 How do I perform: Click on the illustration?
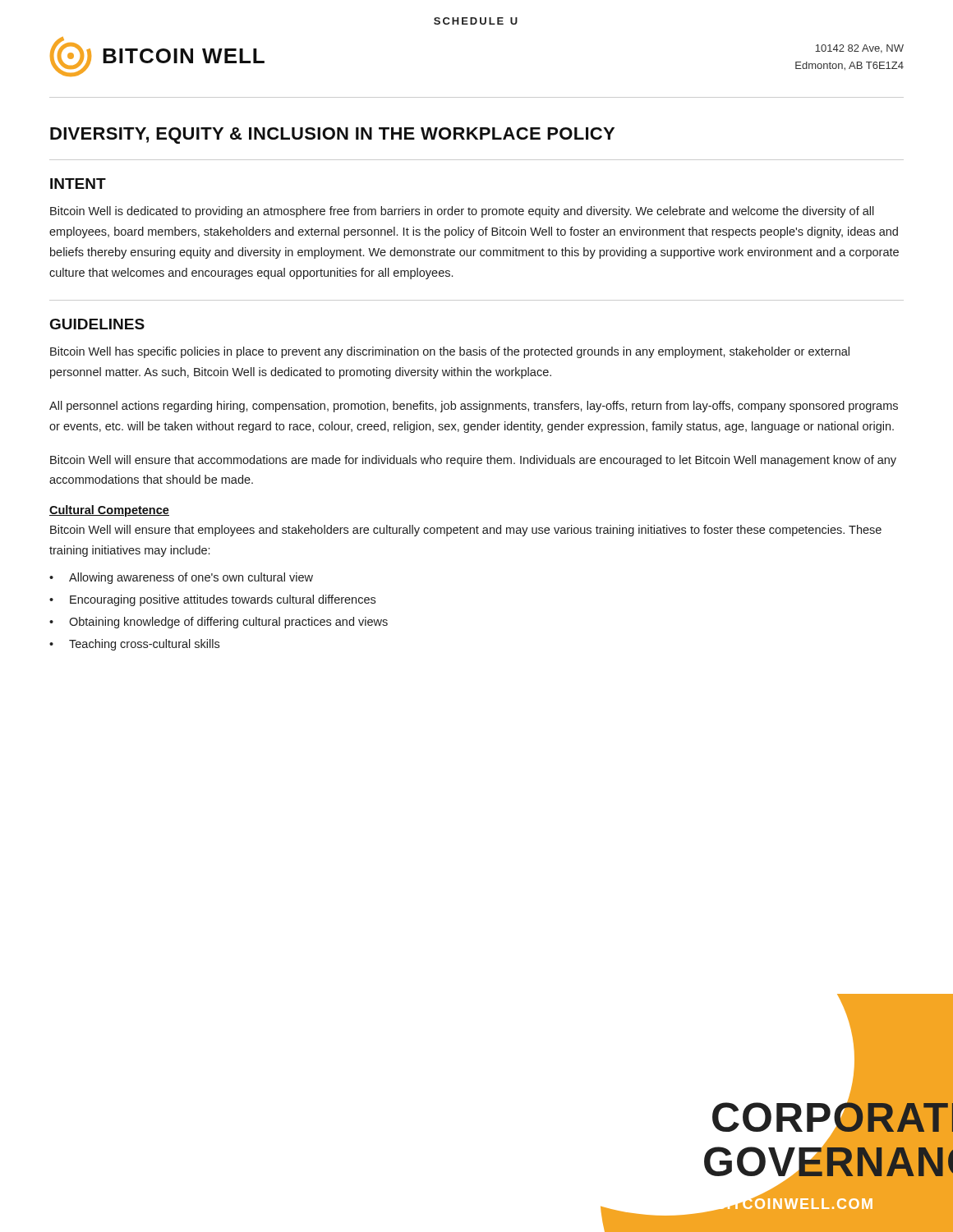point(748,1113)
